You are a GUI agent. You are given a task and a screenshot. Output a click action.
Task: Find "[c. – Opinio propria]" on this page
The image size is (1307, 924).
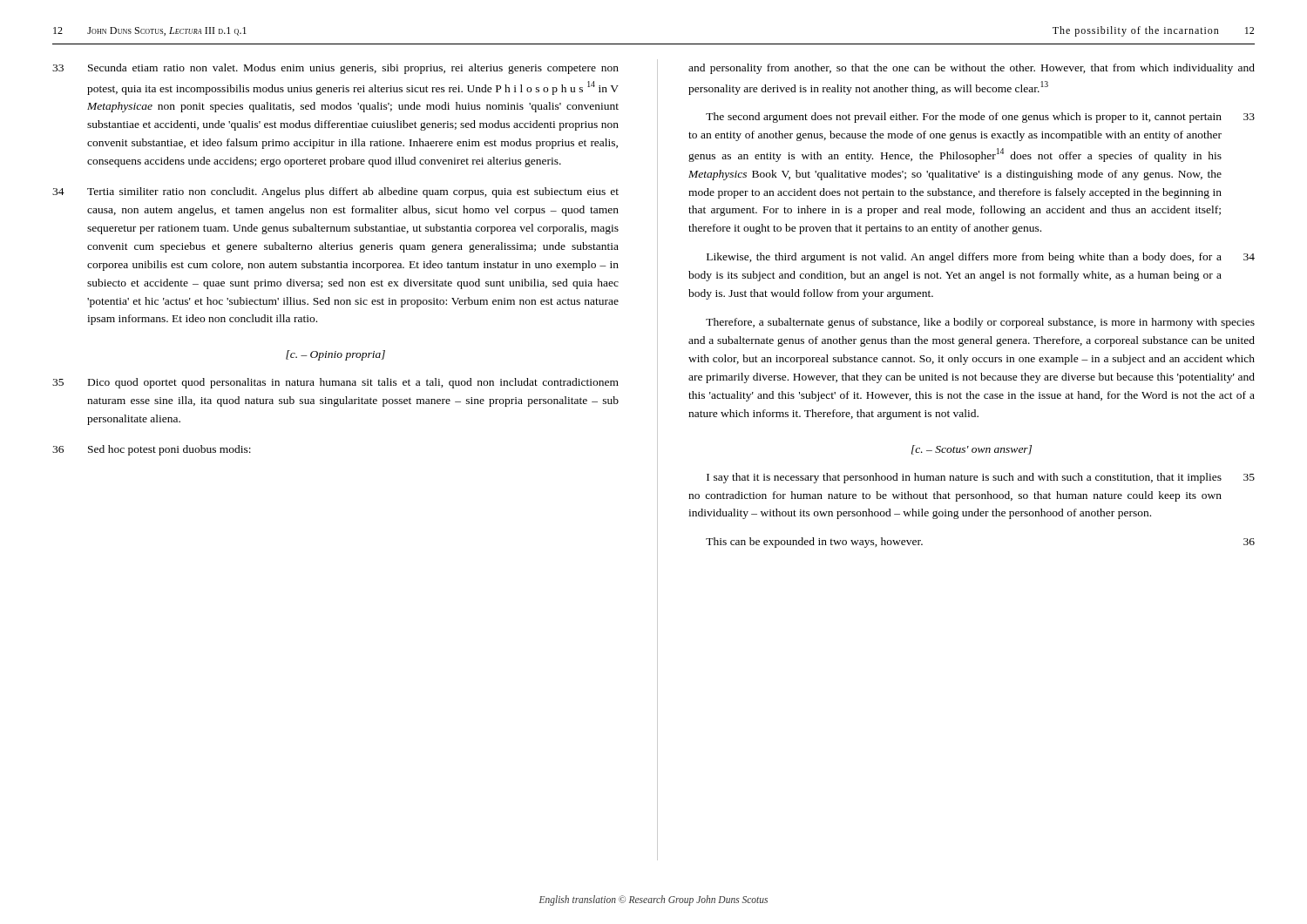tap(335, 354)
